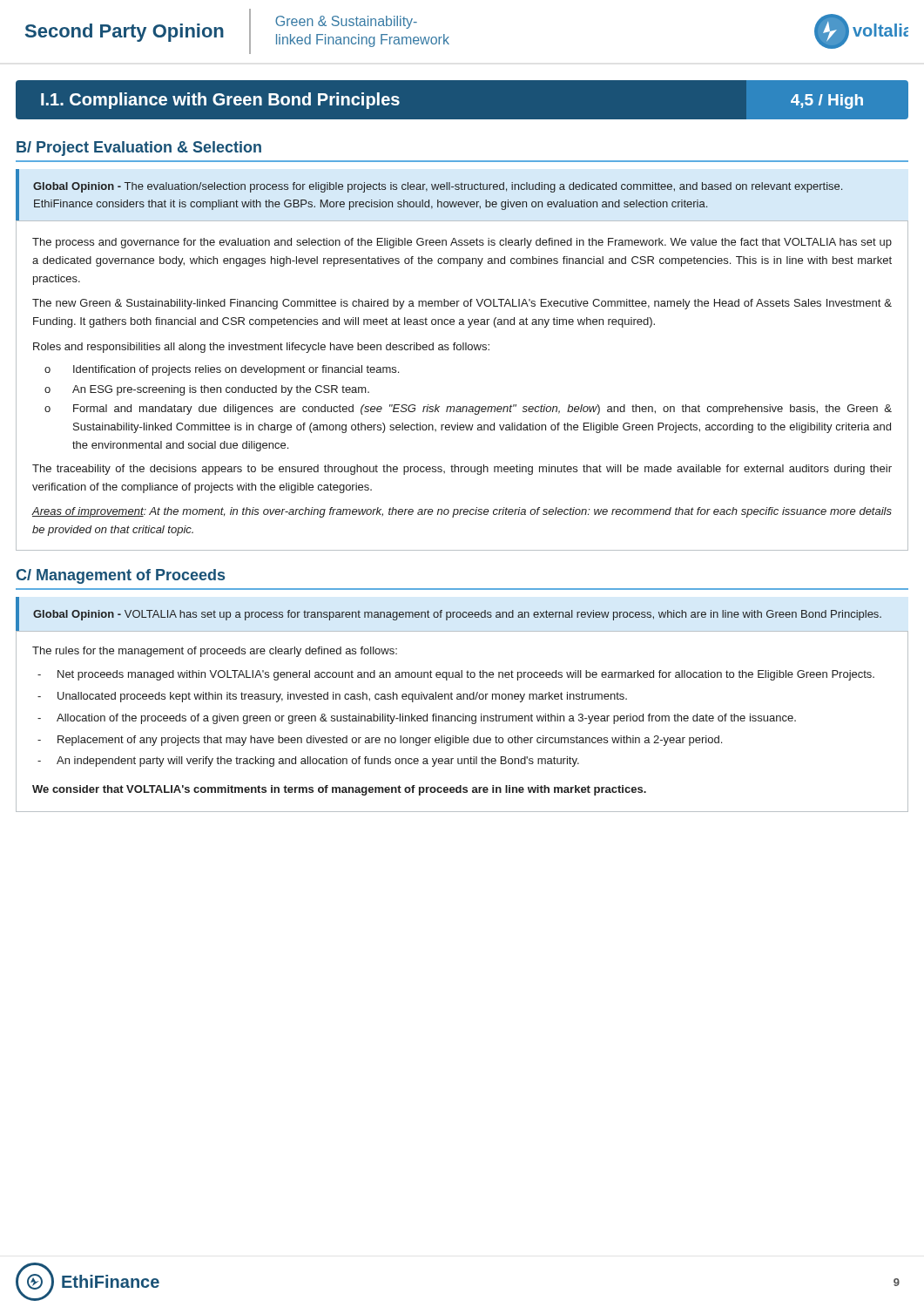The width and height of the screenshot is (924, 1307).
Task: Where is the passage that starts "- Net proceeds managed"?
Action: coord(454,675)
